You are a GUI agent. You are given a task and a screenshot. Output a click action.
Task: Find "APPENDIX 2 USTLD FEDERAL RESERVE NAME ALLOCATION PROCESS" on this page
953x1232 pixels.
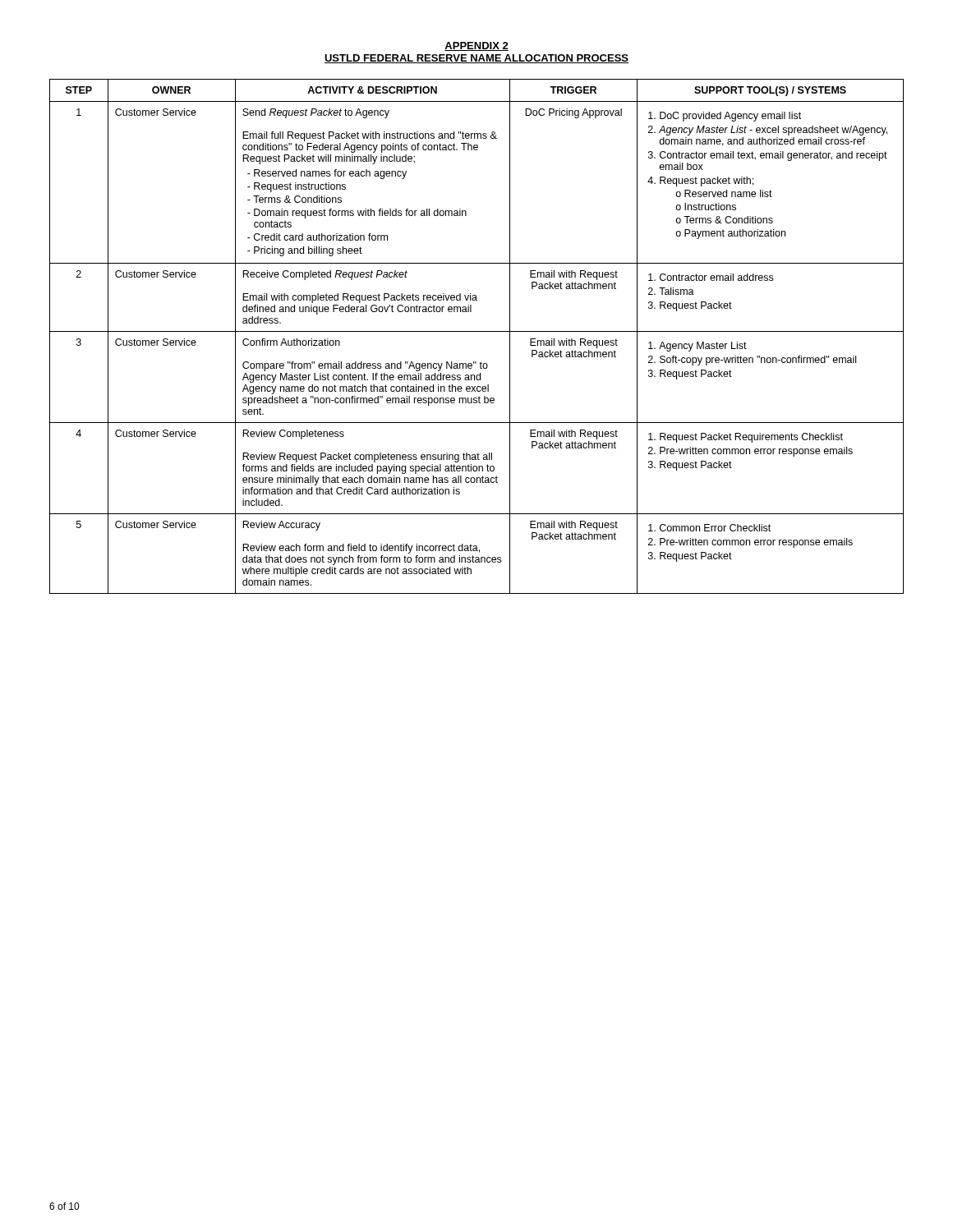(476, 52)
